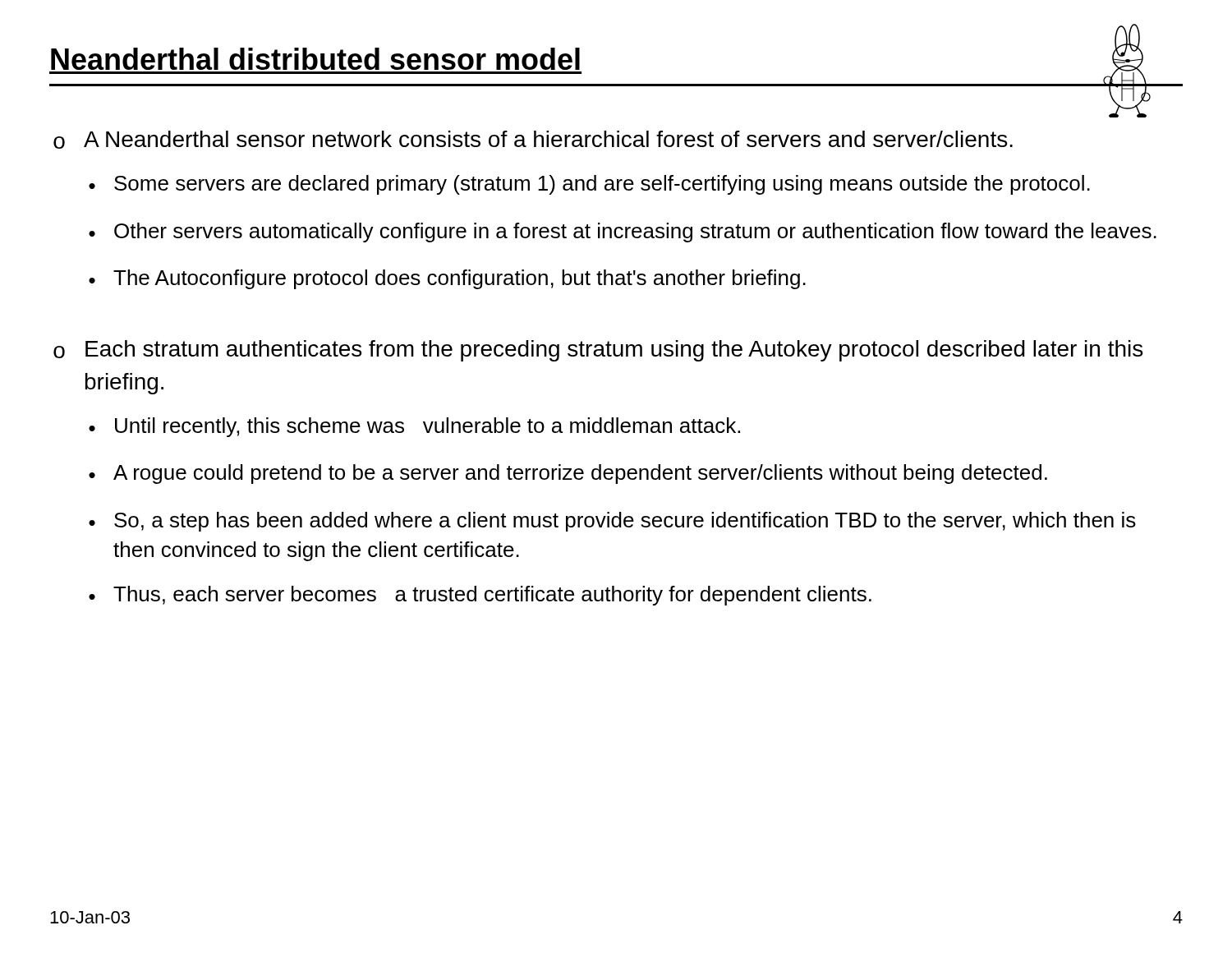Image resolution: width=1232 pixels, height=953 pixels.
Task: Point to the block starting "o A Neanderthal"
Action: coord(608,217)
